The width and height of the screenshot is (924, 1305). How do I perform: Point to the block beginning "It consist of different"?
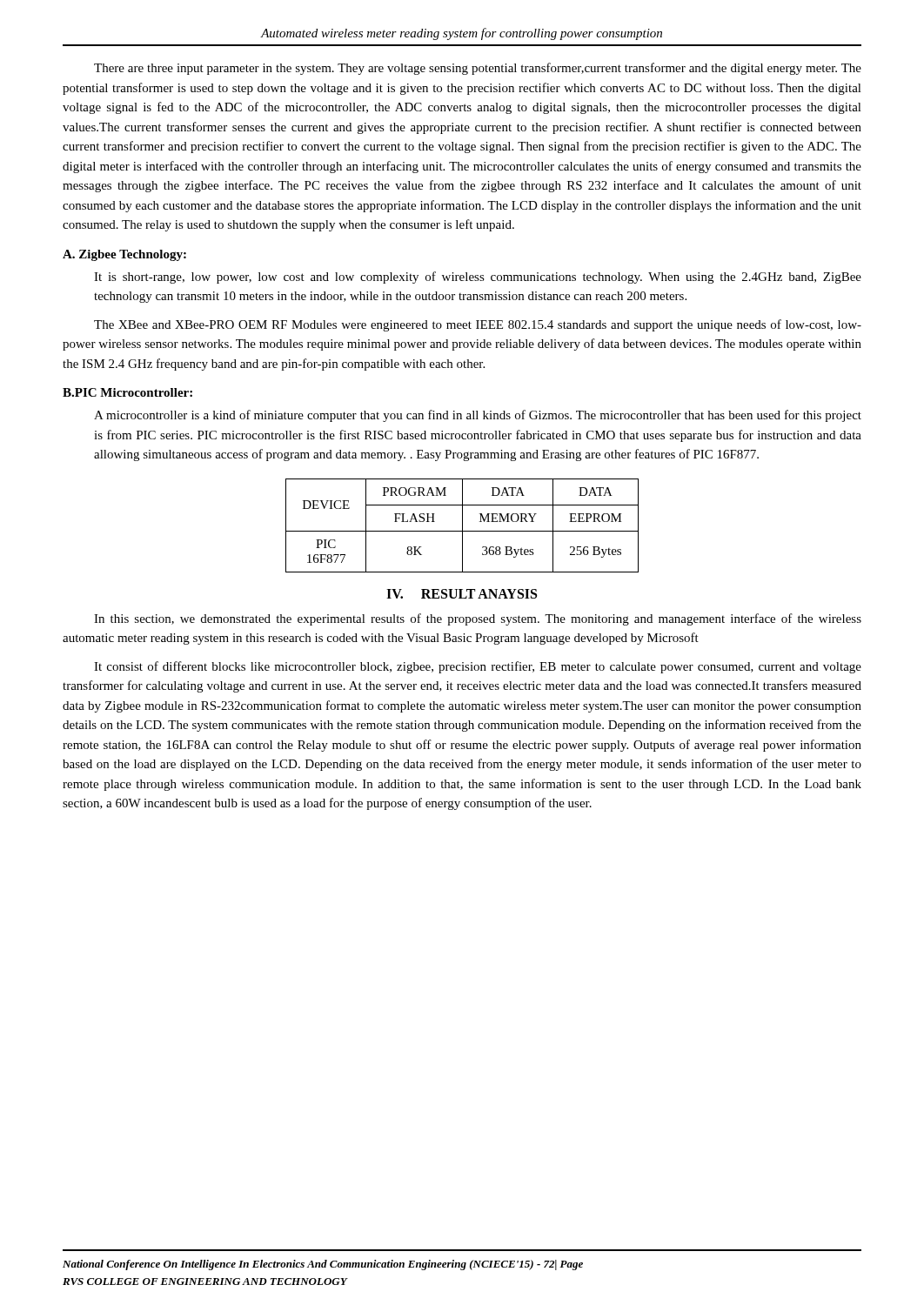(462, 735)
